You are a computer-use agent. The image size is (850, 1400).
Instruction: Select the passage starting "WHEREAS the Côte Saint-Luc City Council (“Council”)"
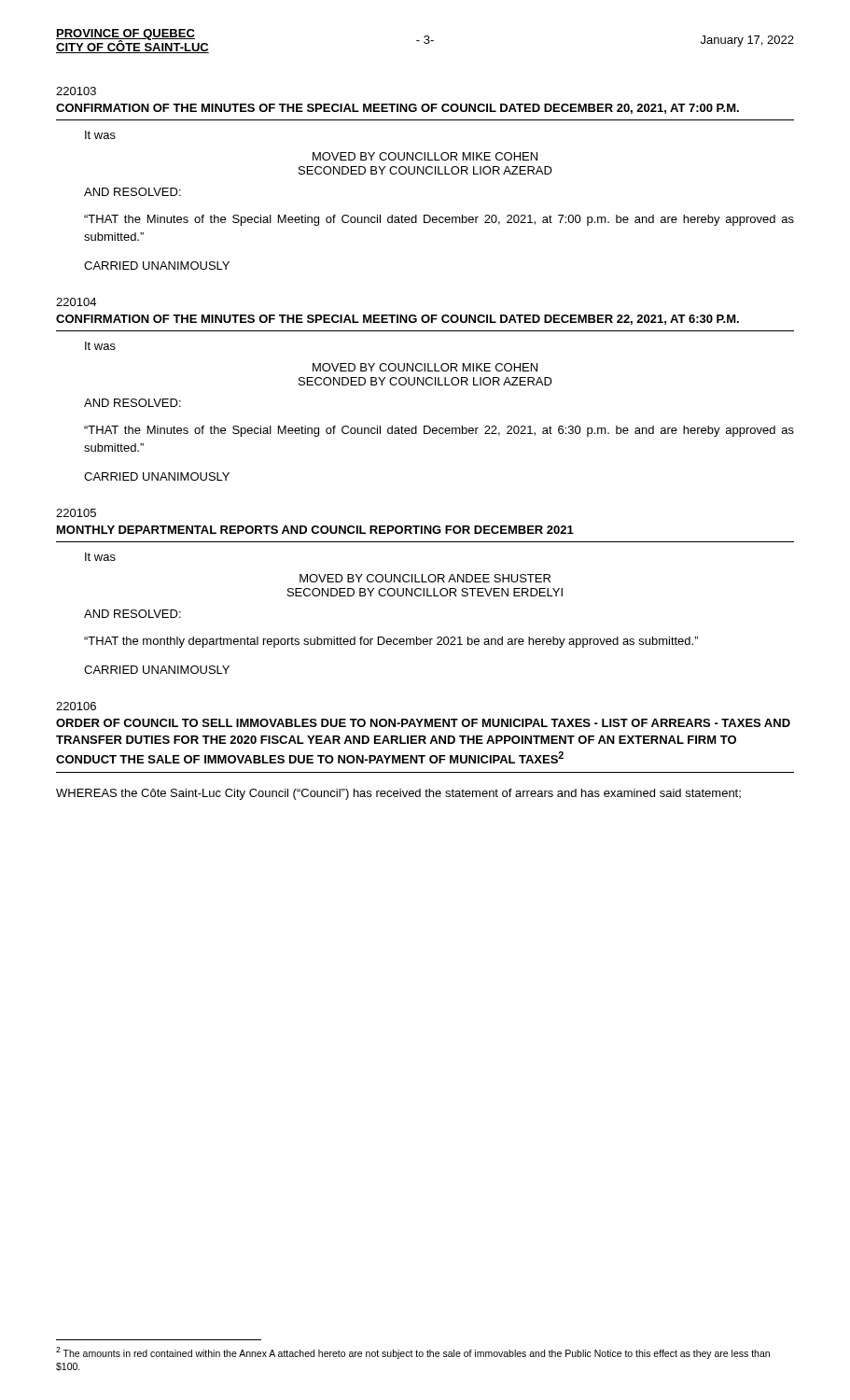click(425, 793)
